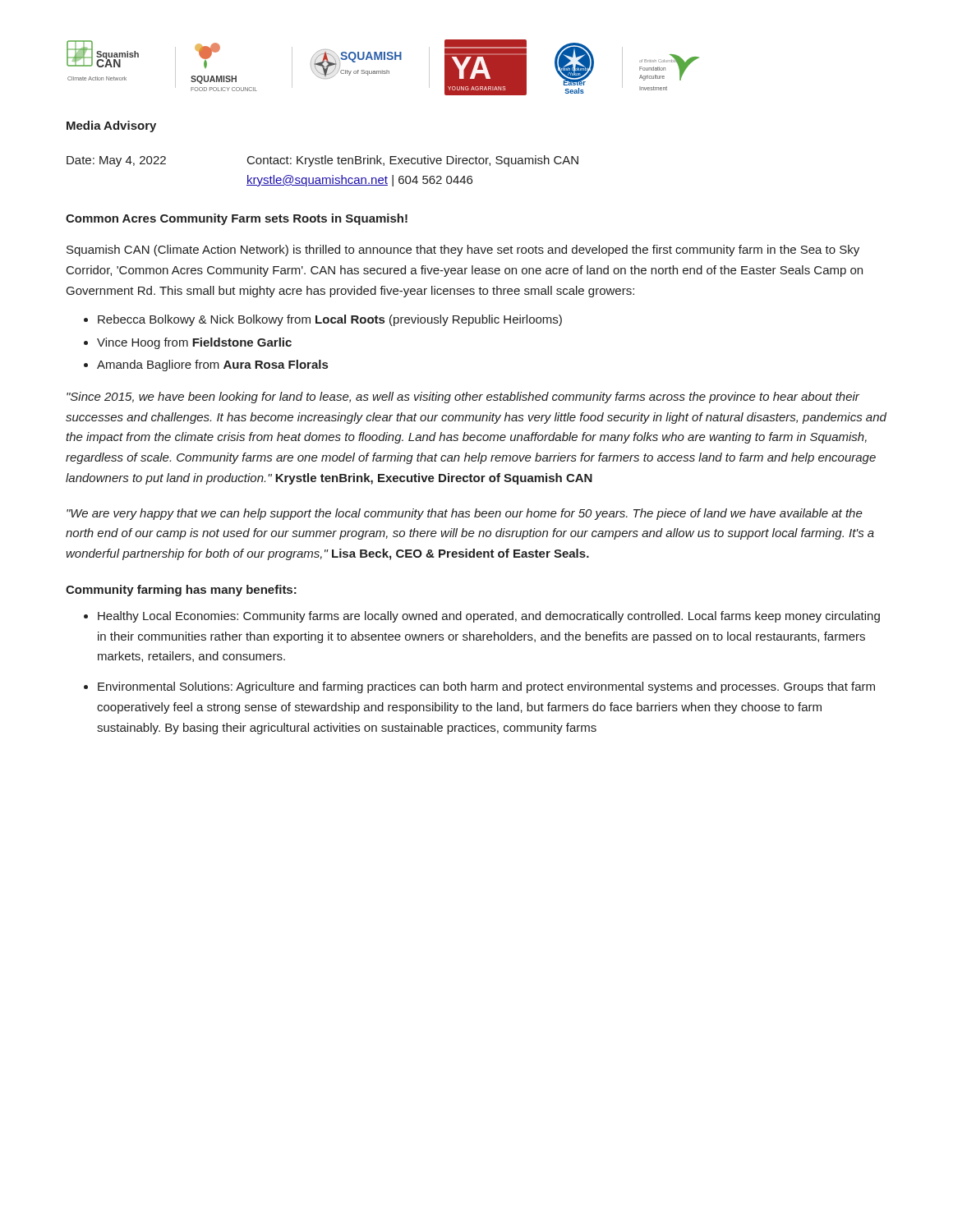This screenshot has width=953, height=1232.
Task: Find the passage starting "Squamish CAN (Climate Action Network) is"
Action: 465,270
